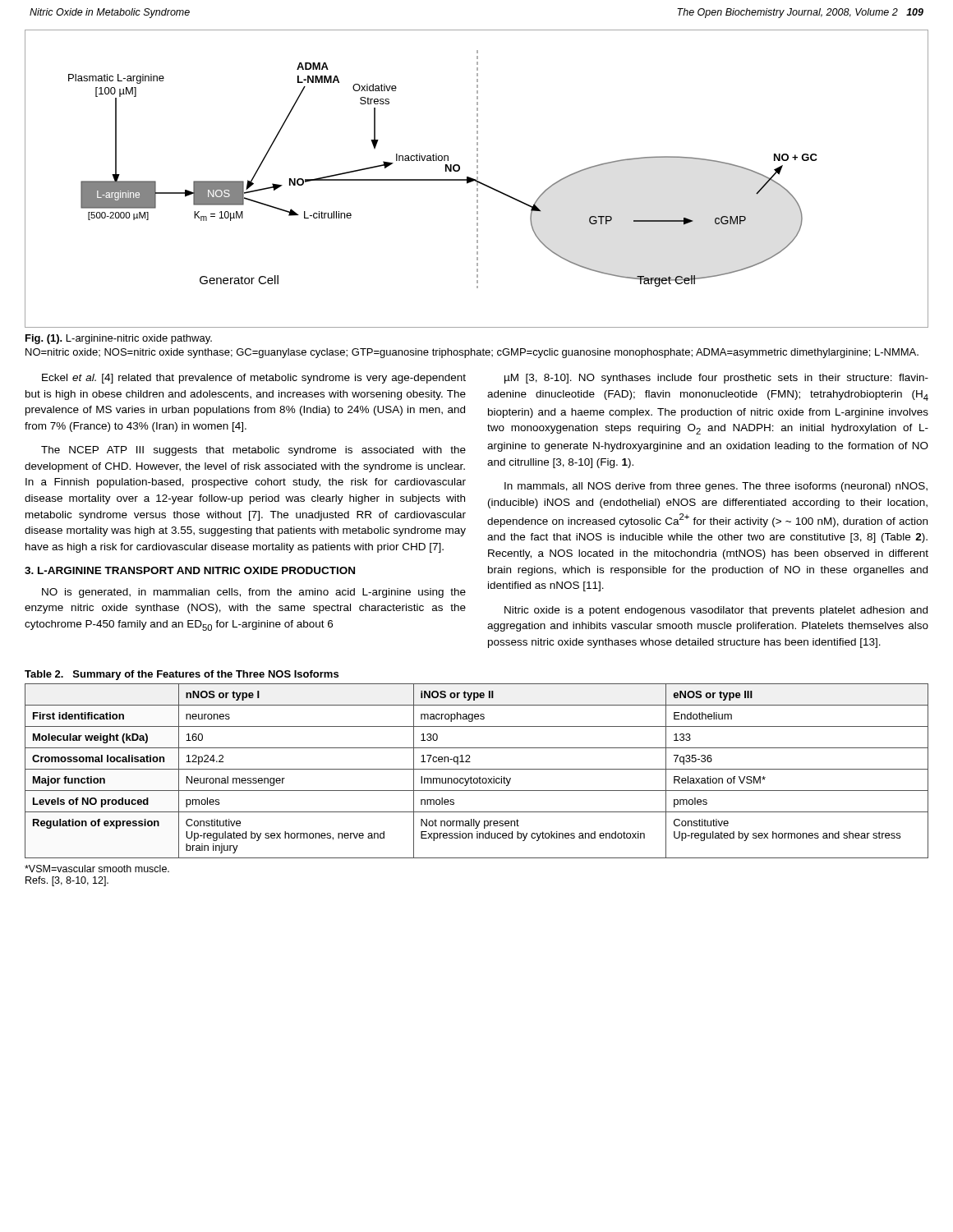Select the passage starting "Eckel et al. [4] related that"
The image size is (953, 1232).
pos(245,462)
